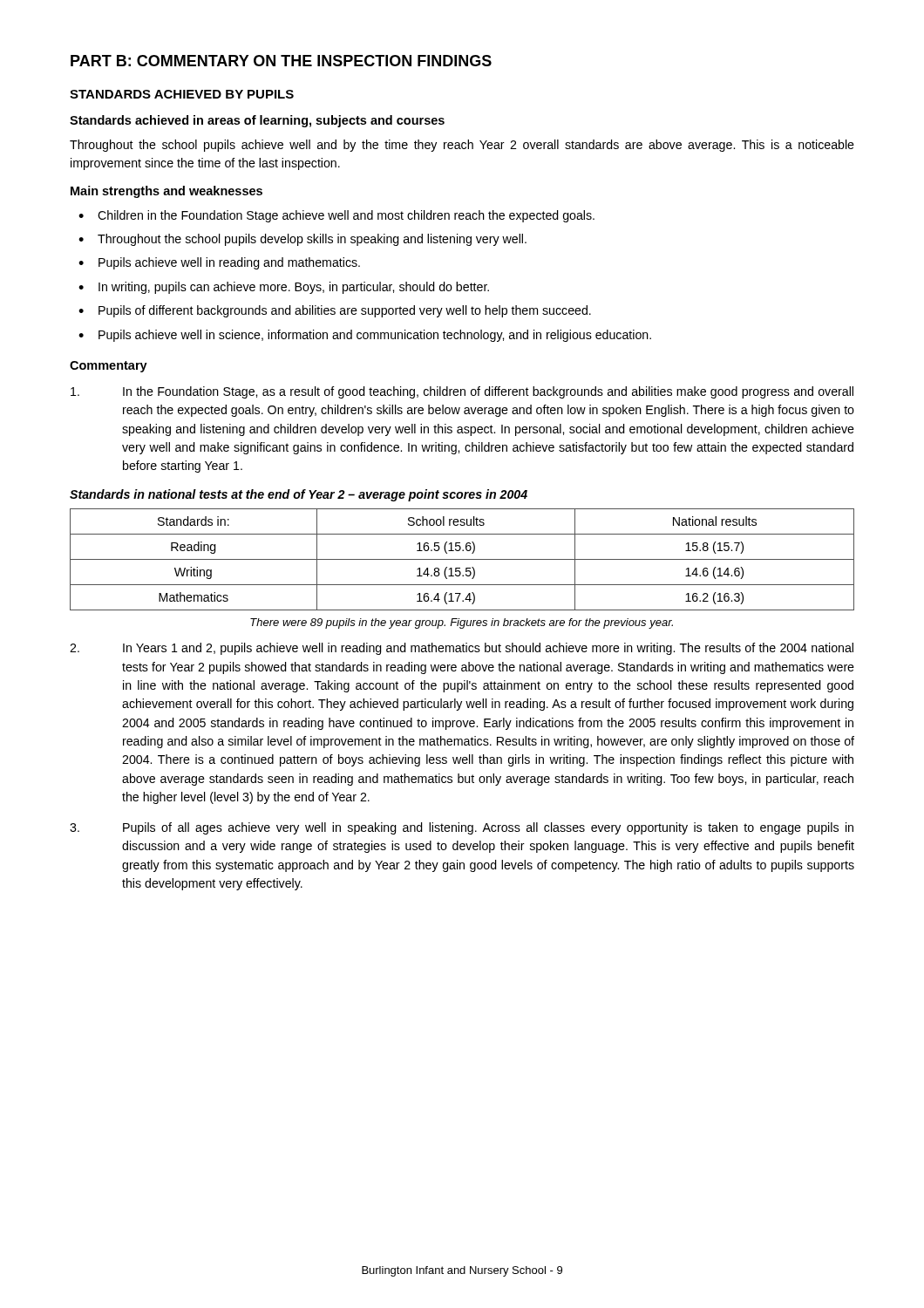
Task: Point to the passage starting "Main strengths and weaknesses"
Action: (166, 192)
